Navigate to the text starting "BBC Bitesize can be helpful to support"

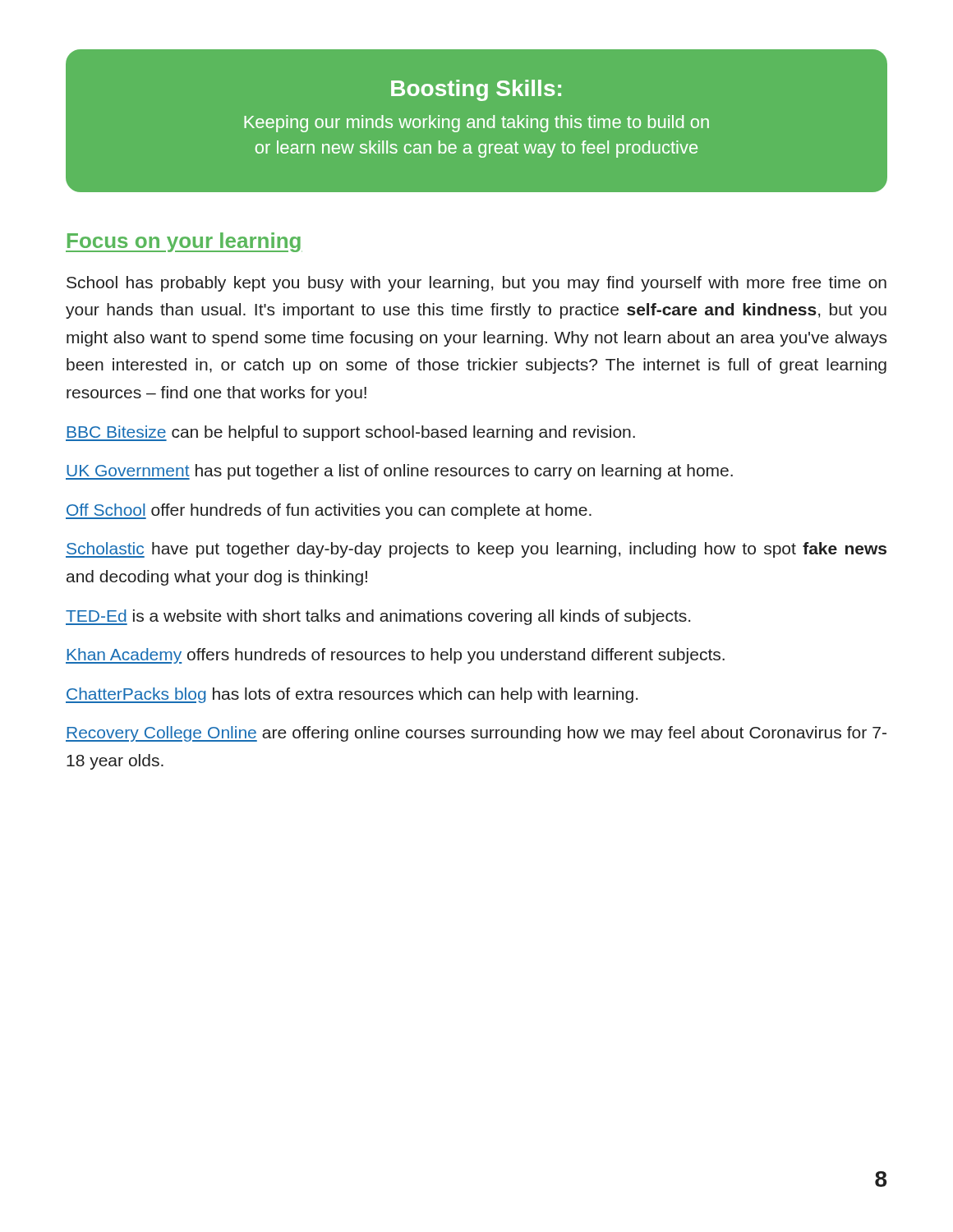[x=476, y=431]
